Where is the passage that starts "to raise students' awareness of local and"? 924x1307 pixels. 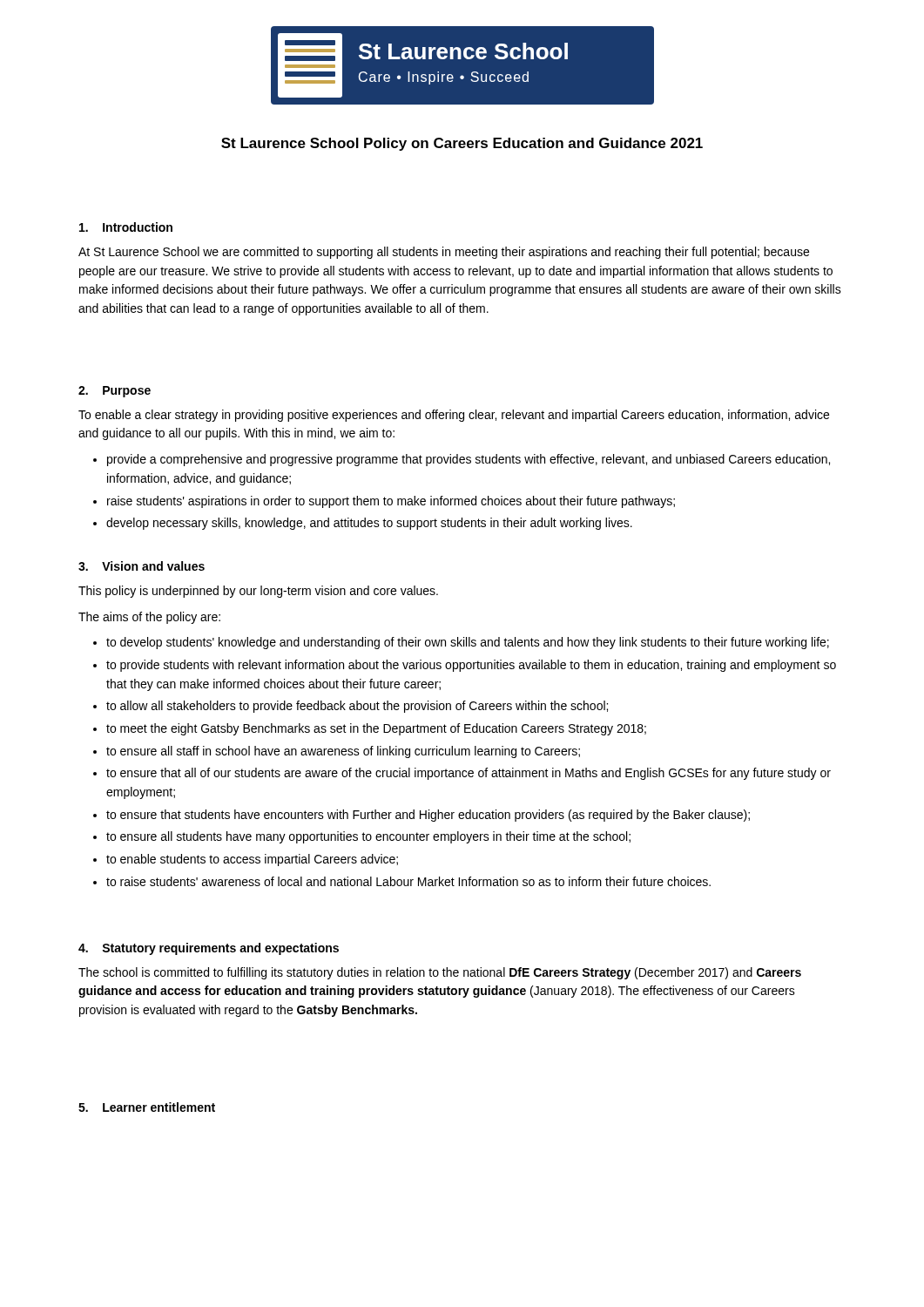click(409, 882)
